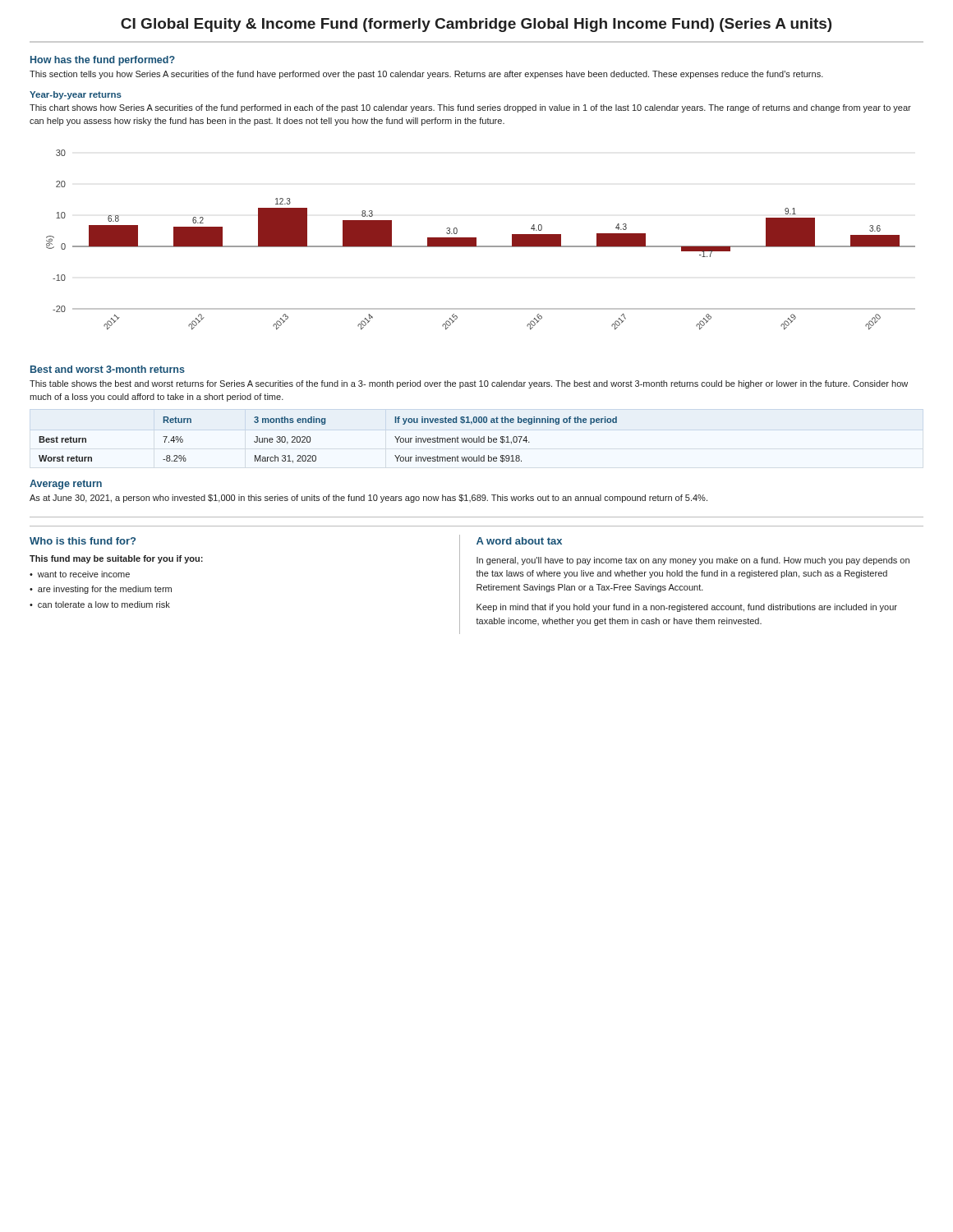Click on the text block containing "In general, you'll have to pay income"
Image resolution: width=953 pixels, height=1232 pixels.
(693, 573)
